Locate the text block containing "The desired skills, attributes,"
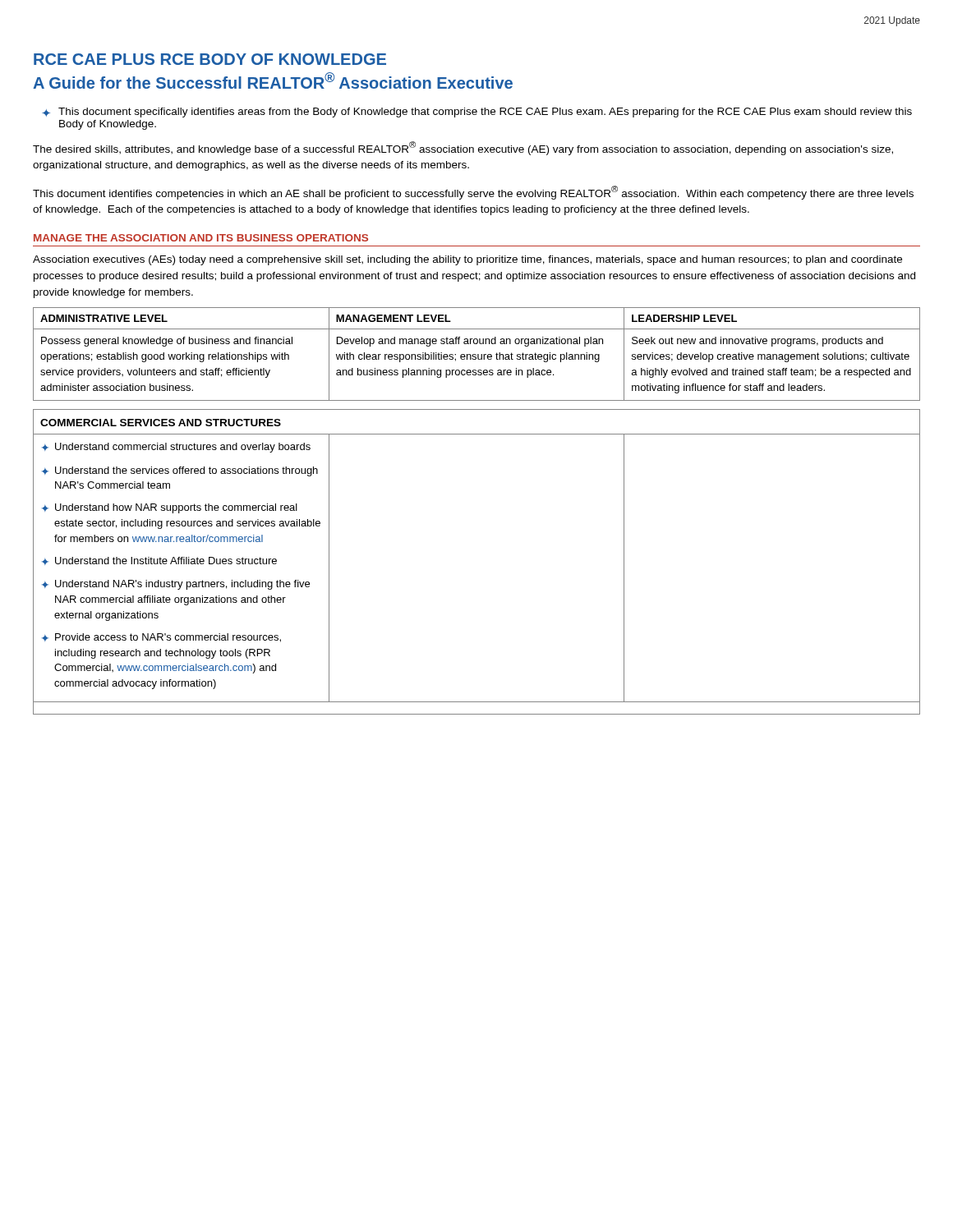 pos(463,155)
